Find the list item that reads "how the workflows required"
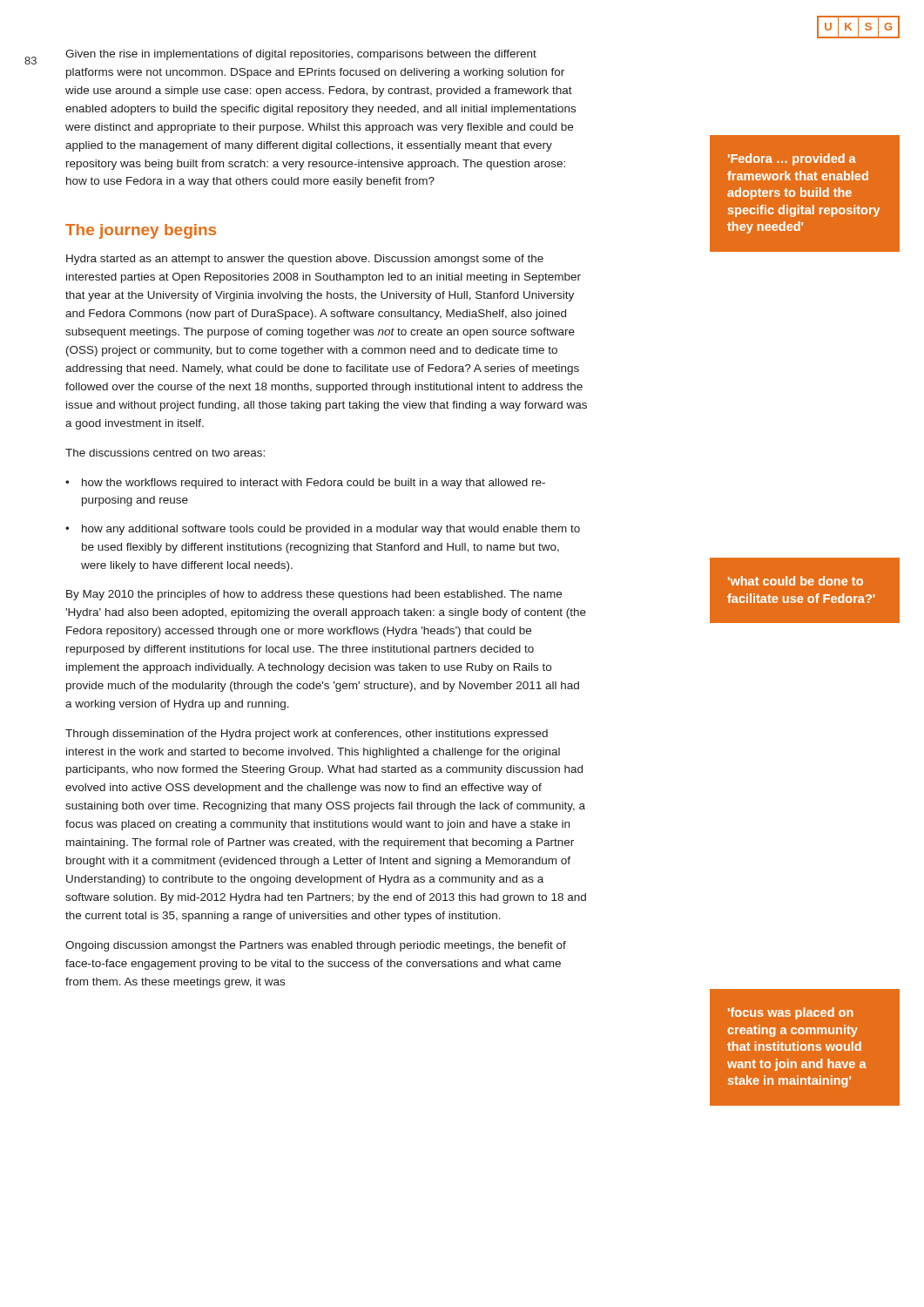 point(313,491)
